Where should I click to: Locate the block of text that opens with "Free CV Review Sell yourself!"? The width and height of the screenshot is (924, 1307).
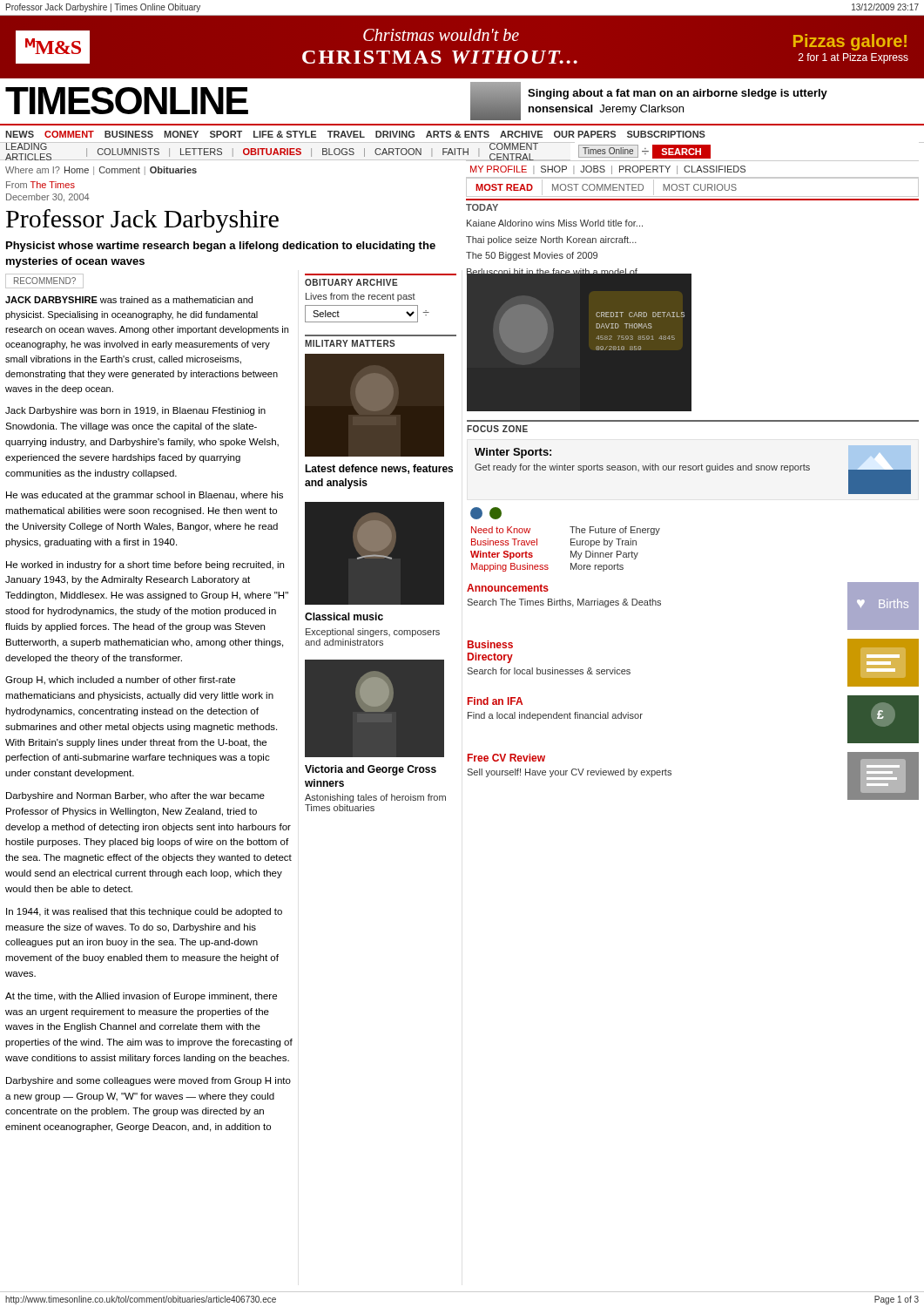(693, 776)
